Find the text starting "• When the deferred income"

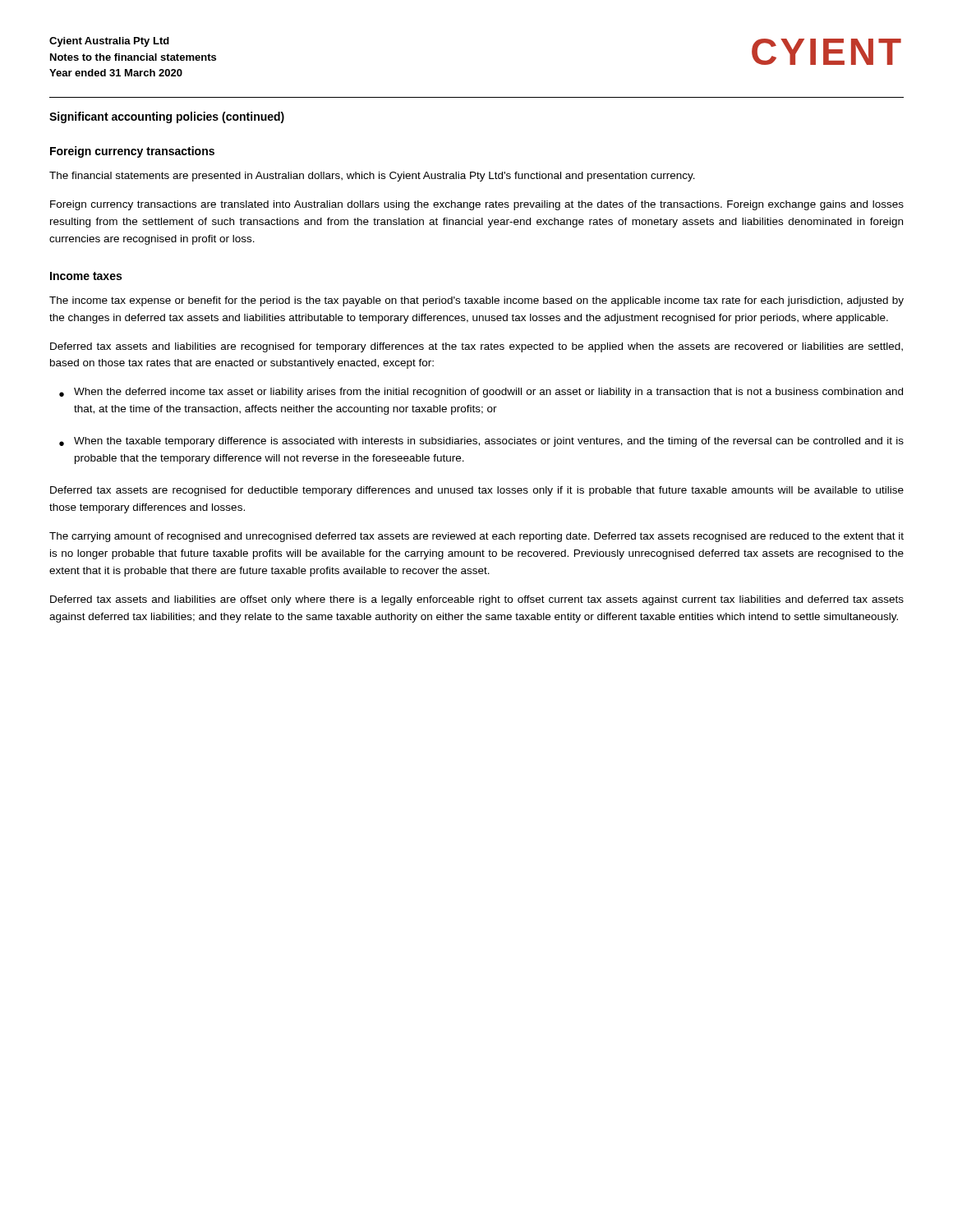click(476, 401)
